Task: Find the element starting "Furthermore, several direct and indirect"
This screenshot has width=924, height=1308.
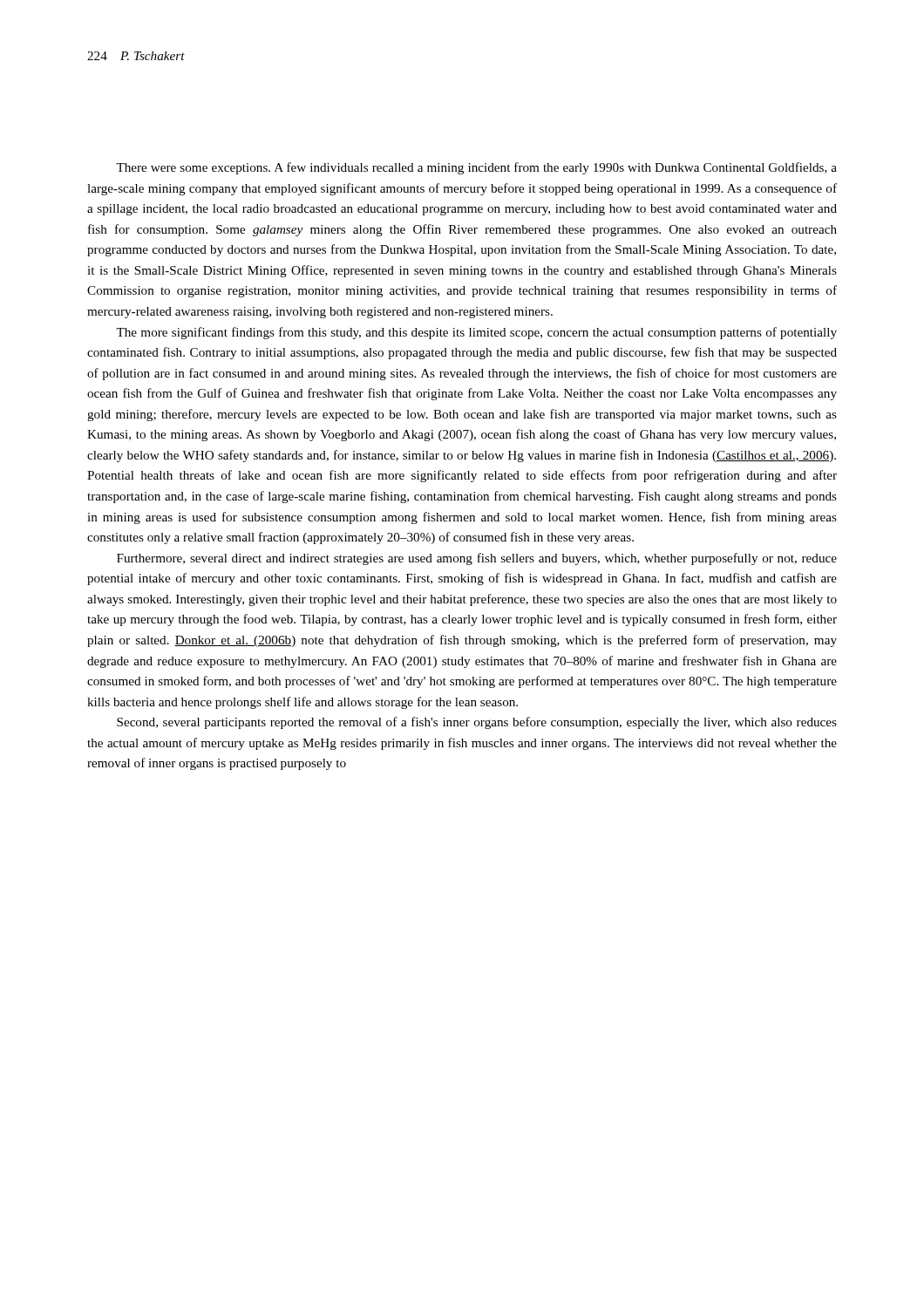Action: (462, 630)
